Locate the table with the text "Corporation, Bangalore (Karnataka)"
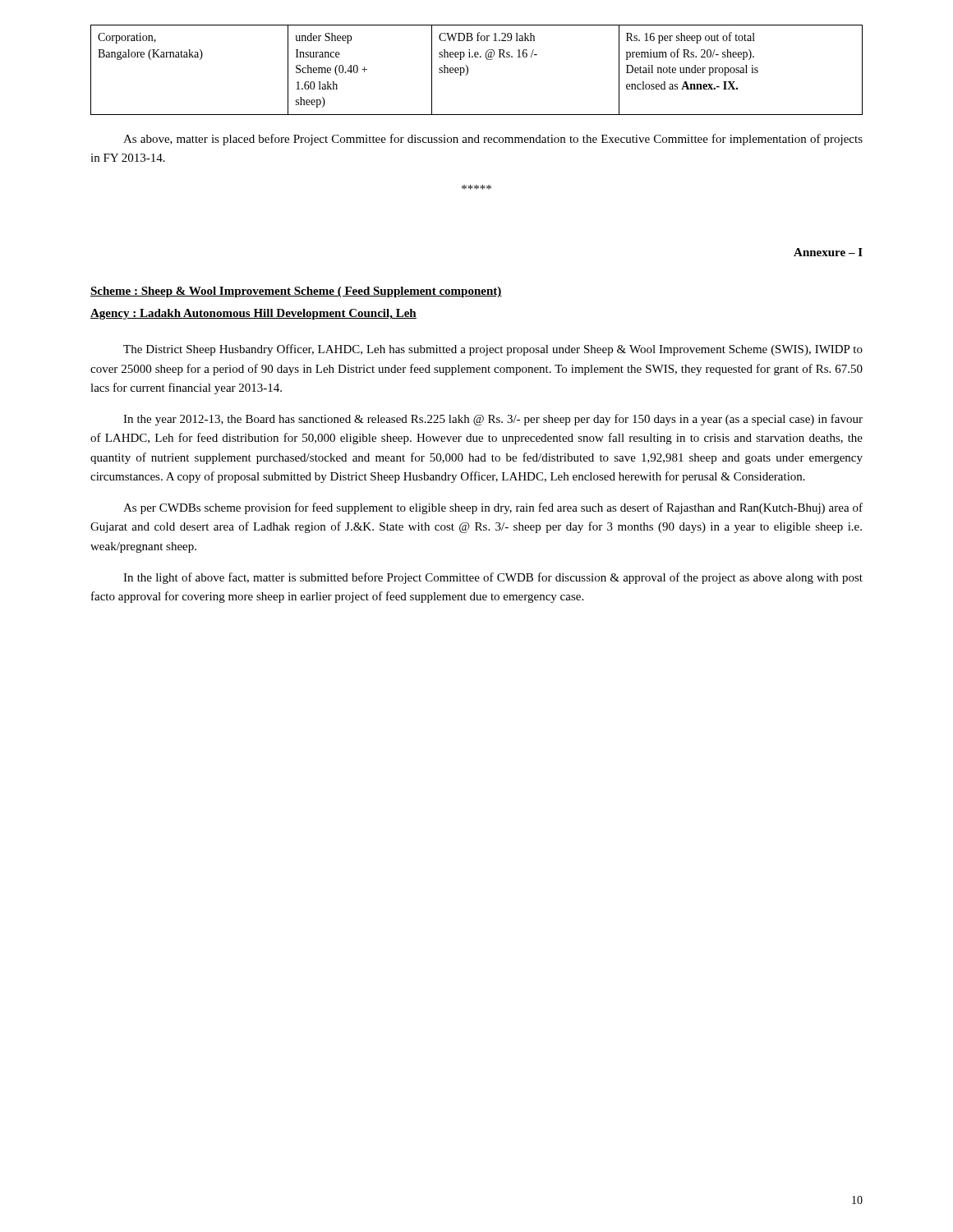Screen dimensions: 1232x953 (x=476, y=70)
